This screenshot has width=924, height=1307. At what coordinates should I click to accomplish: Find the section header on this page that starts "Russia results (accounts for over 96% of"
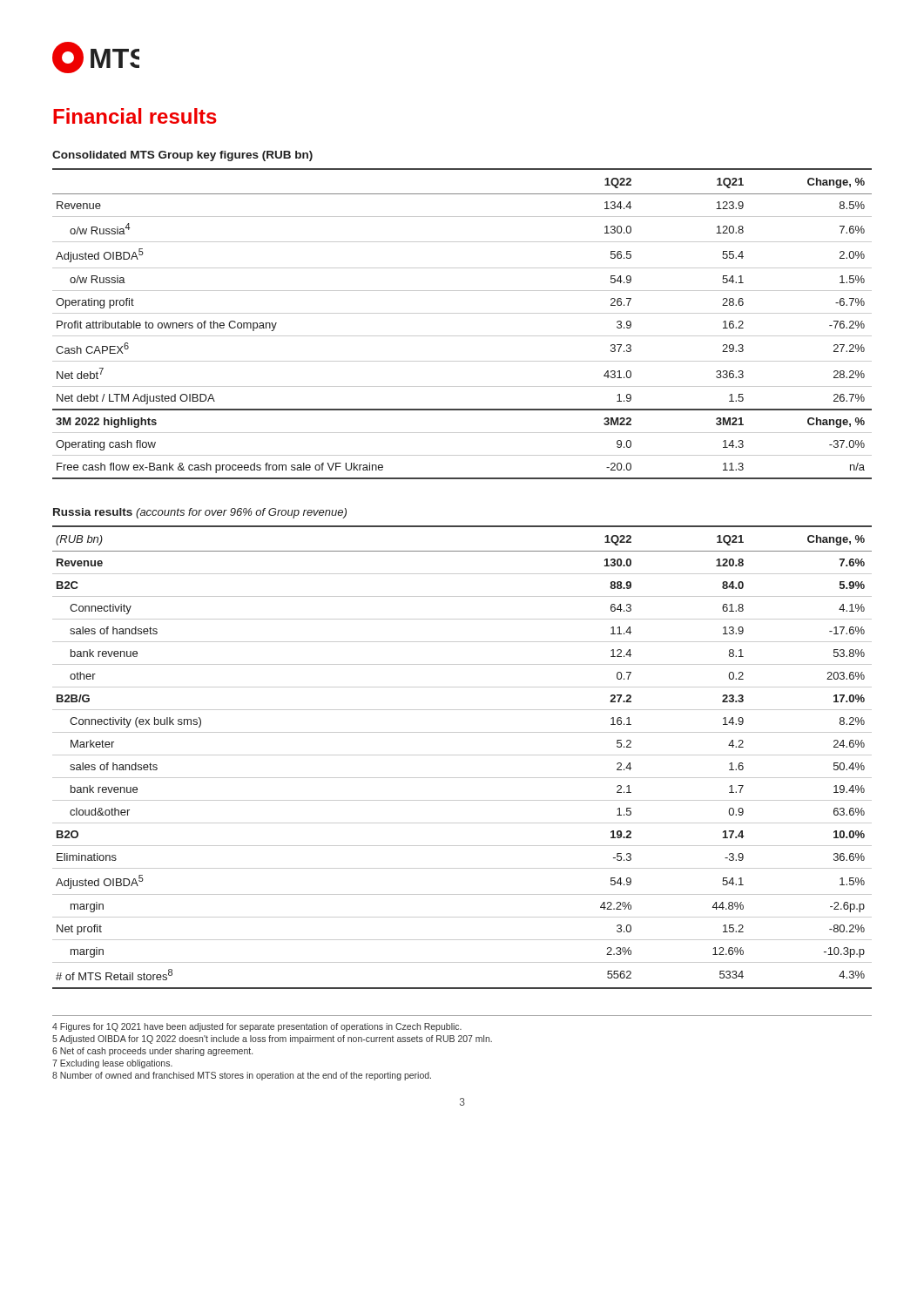tap(200, 512)
